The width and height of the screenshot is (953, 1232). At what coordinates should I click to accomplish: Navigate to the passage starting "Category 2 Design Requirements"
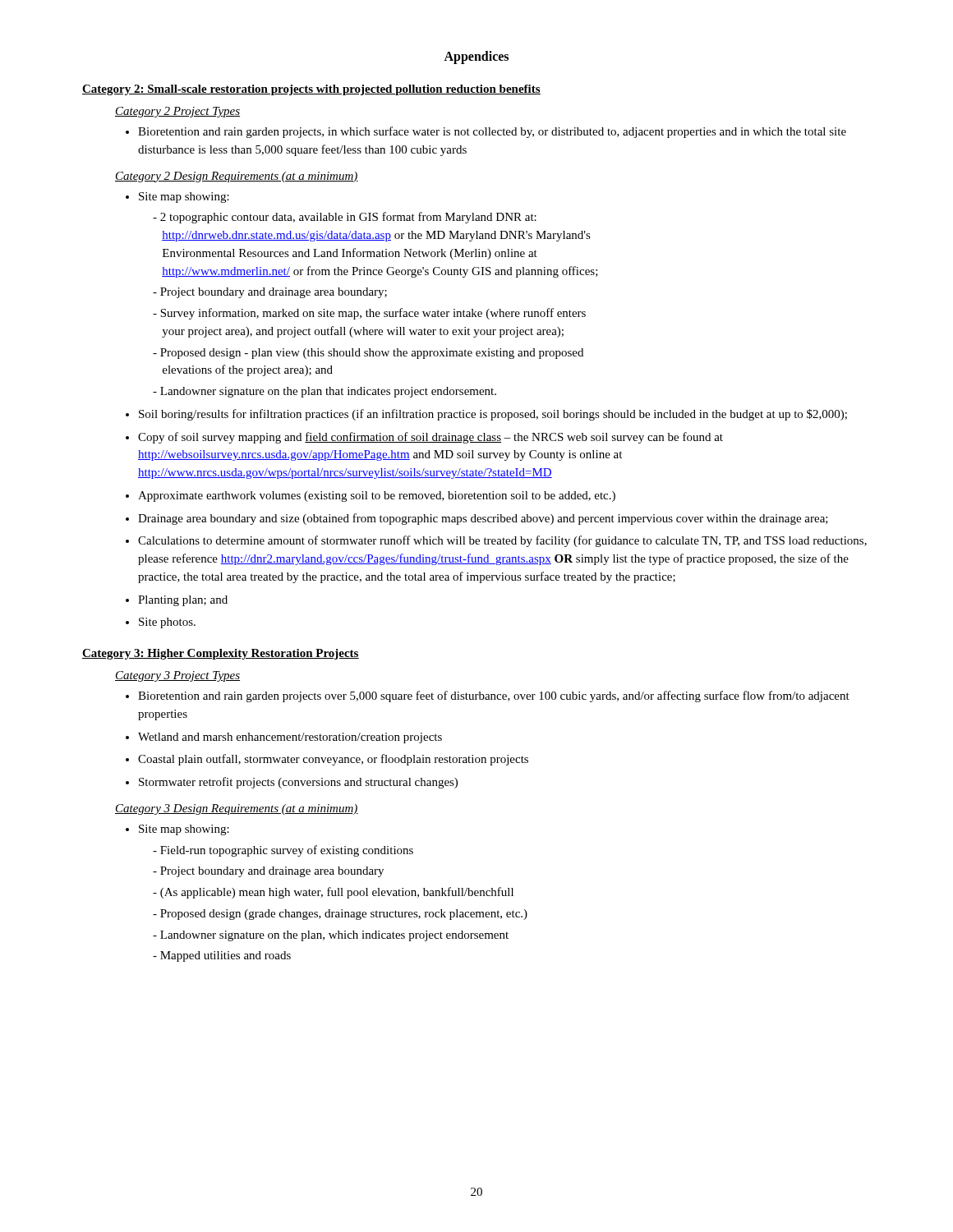coord(236,175)
